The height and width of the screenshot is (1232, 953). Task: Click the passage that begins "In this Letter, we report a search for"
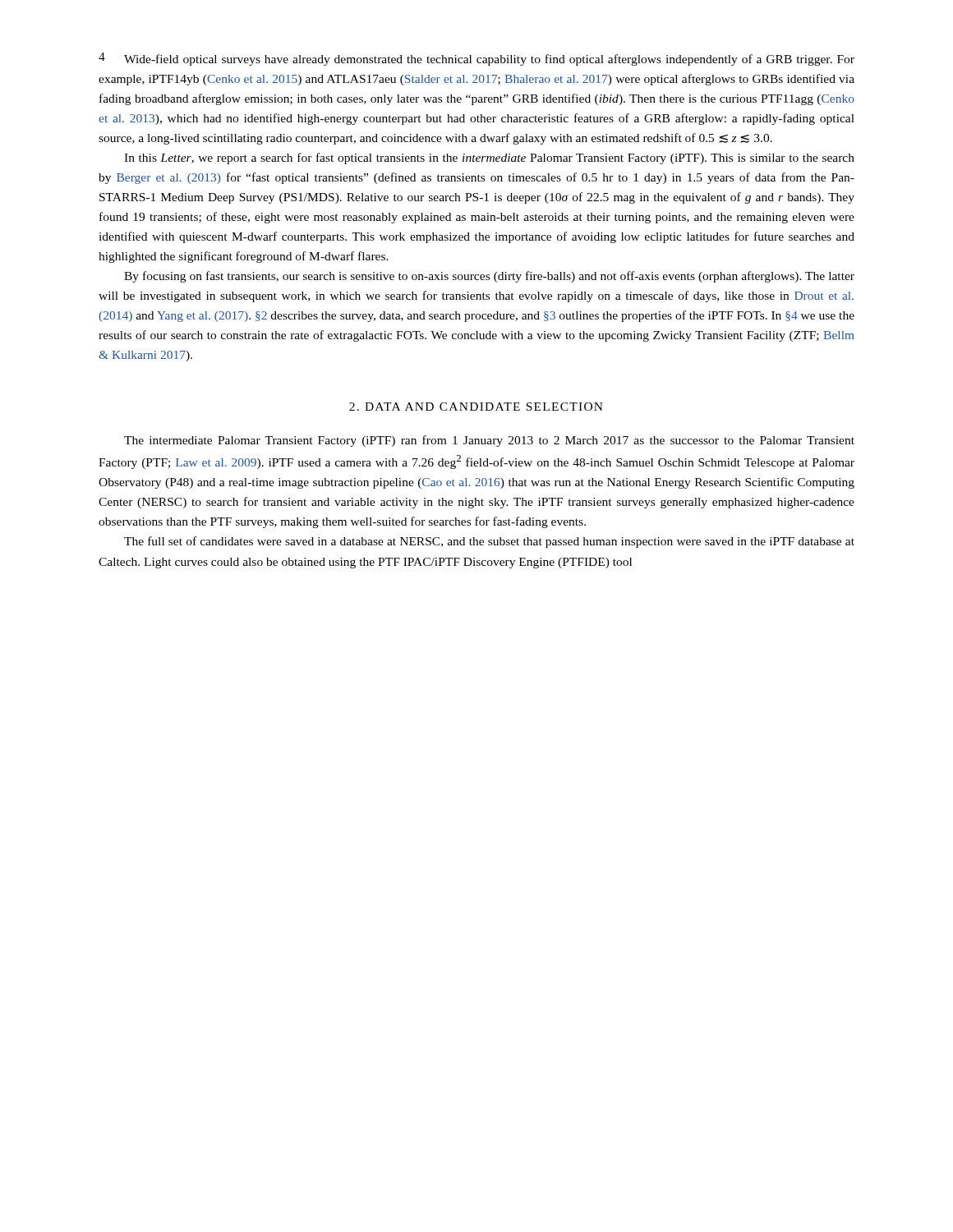[x=476, y=207]
